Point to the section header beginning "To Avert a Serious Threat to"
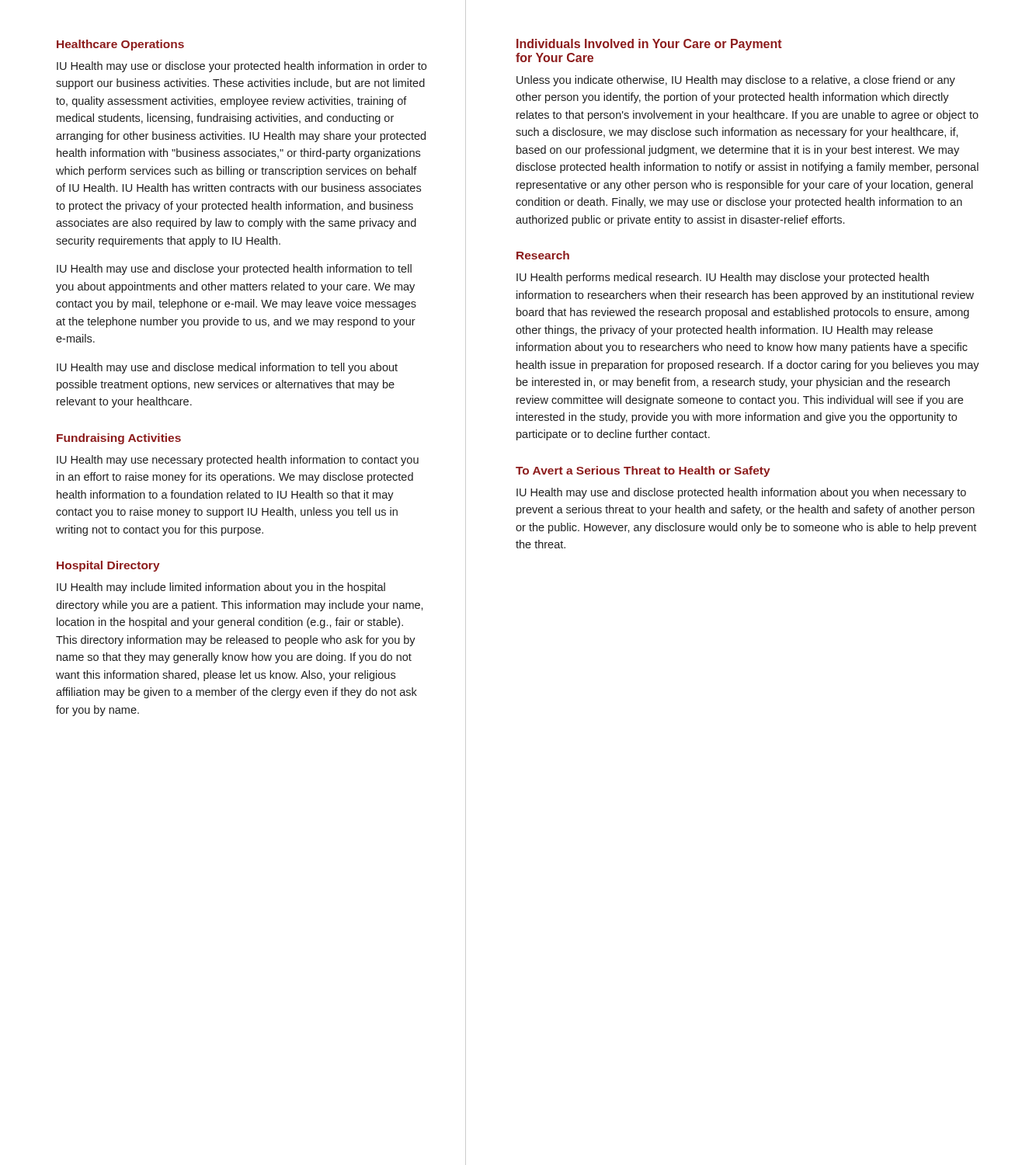Viewport: 1036px width, 1165px height. [643, 470]
